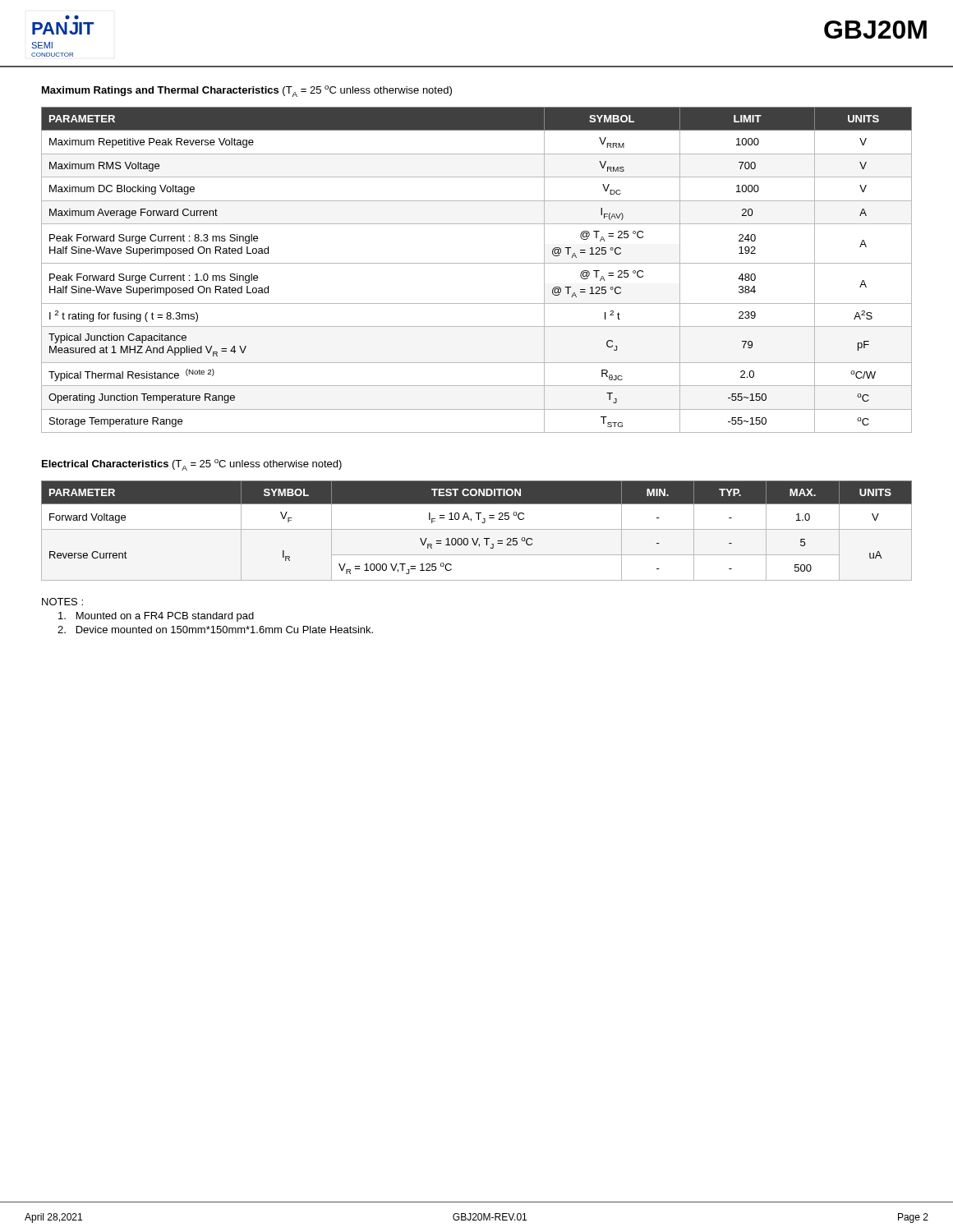This screenshot has height=1232, width=953.
Task: Find the text that says "NOTES :"
Action: 62,602
